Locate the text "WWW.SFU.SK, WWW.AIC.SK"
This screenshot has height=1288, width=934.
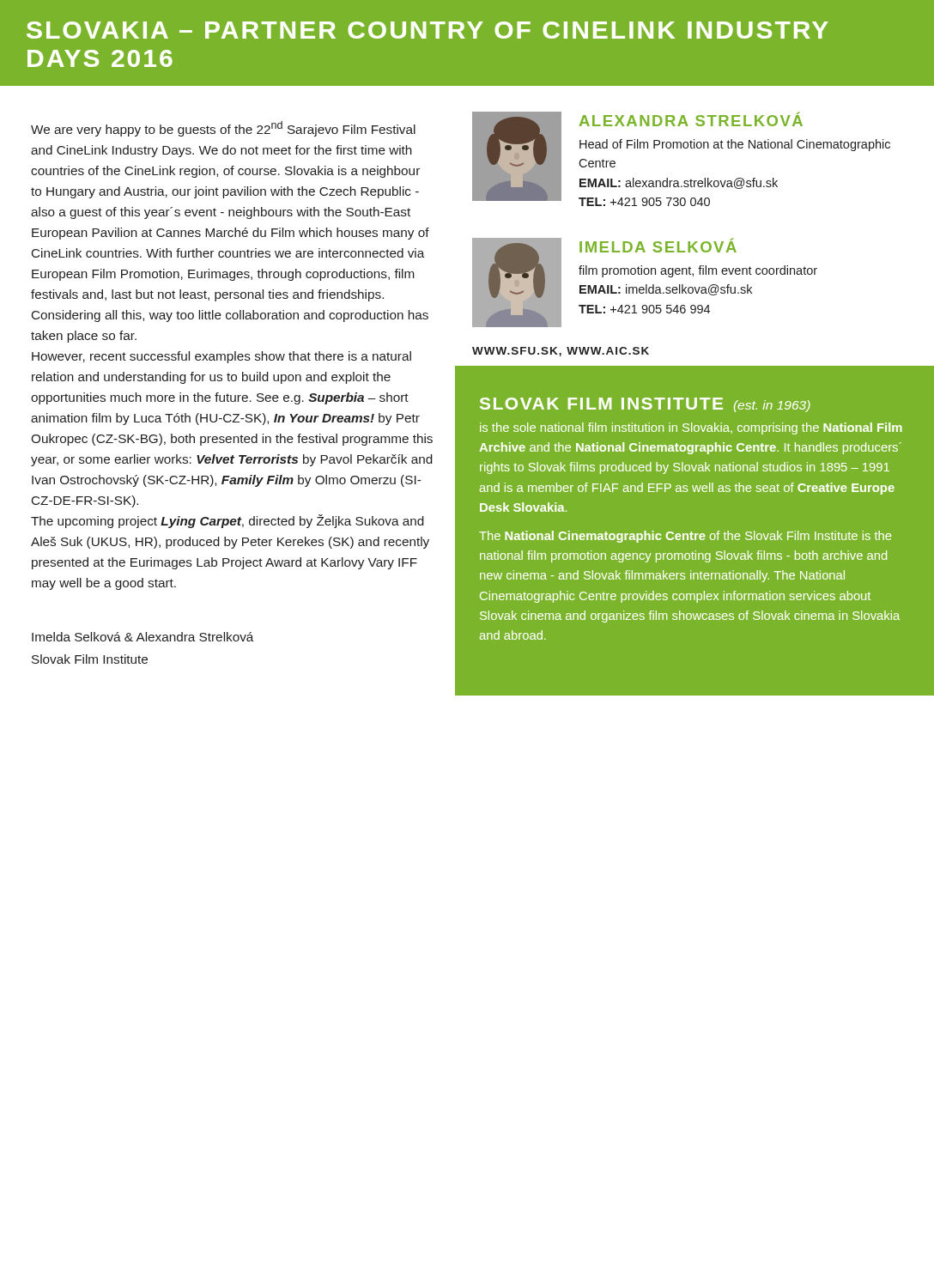(561, 351)
